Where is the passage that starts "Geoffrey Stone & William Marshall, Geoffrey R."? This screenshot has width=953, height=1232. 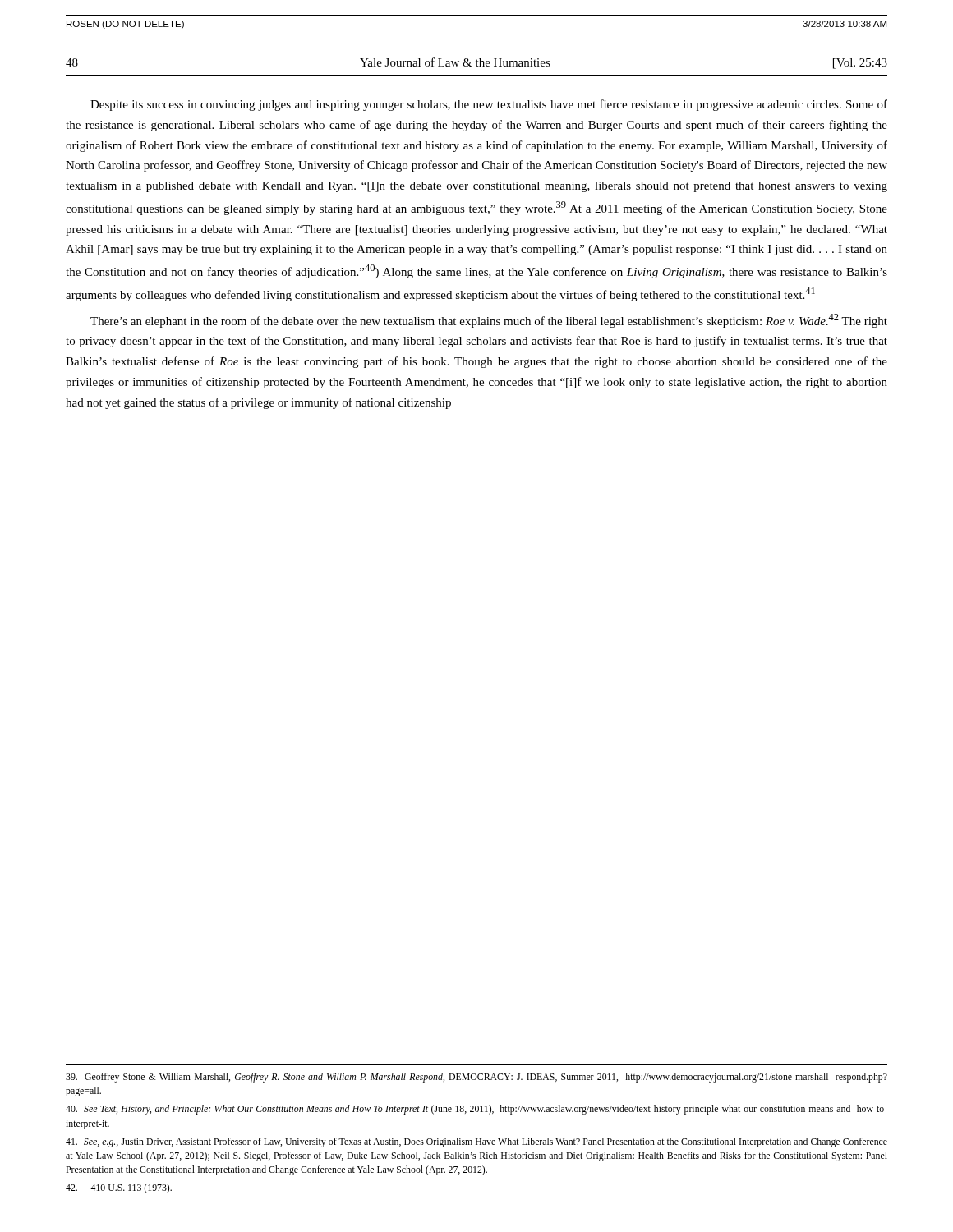coord(476,1084)
